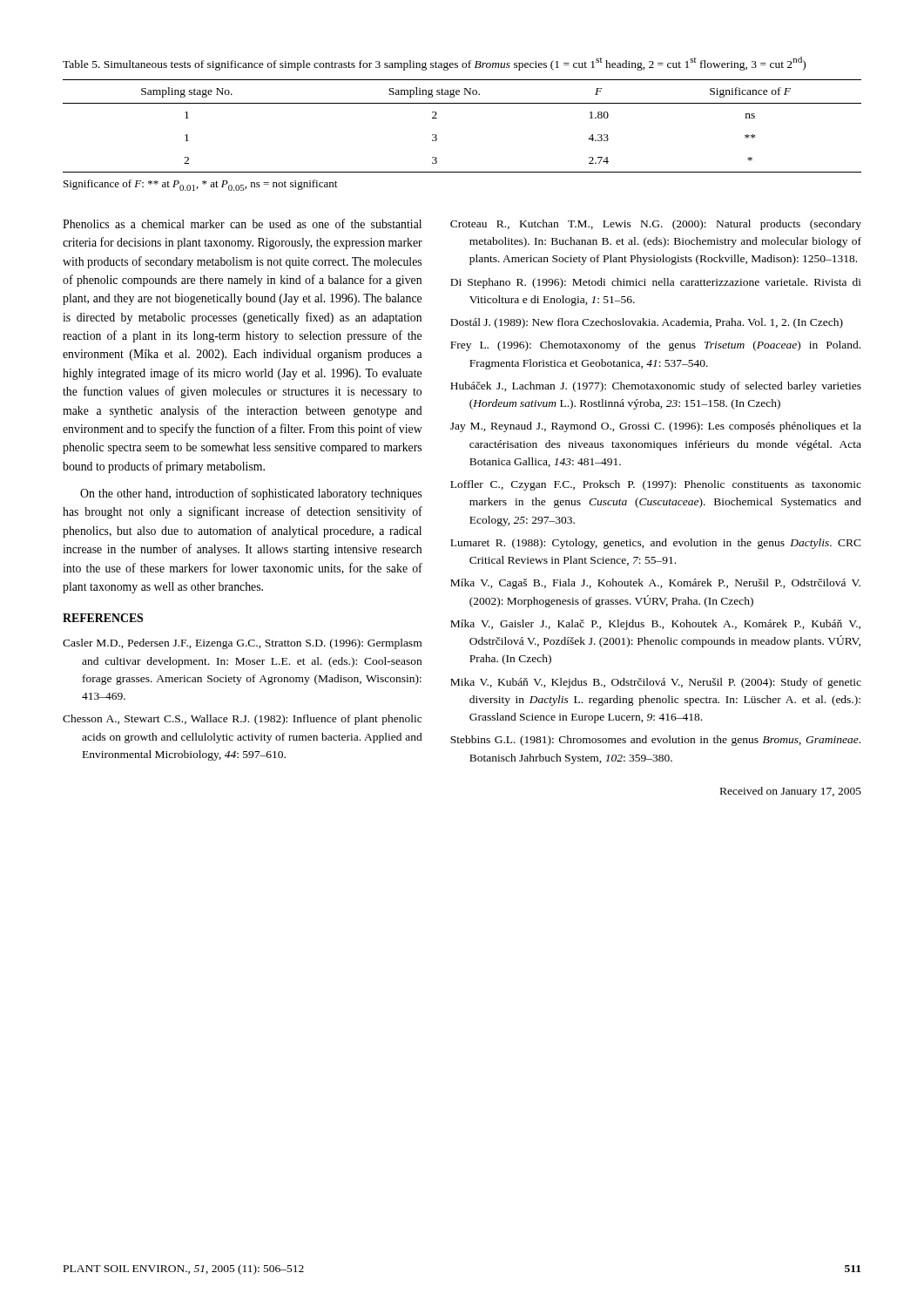Viewport: 924px width, 1307px height.
Task: Find the list item that reads "Stebbins G.L. (1981): Chromosomes and evolution in the"
Action: click(656, 748)
